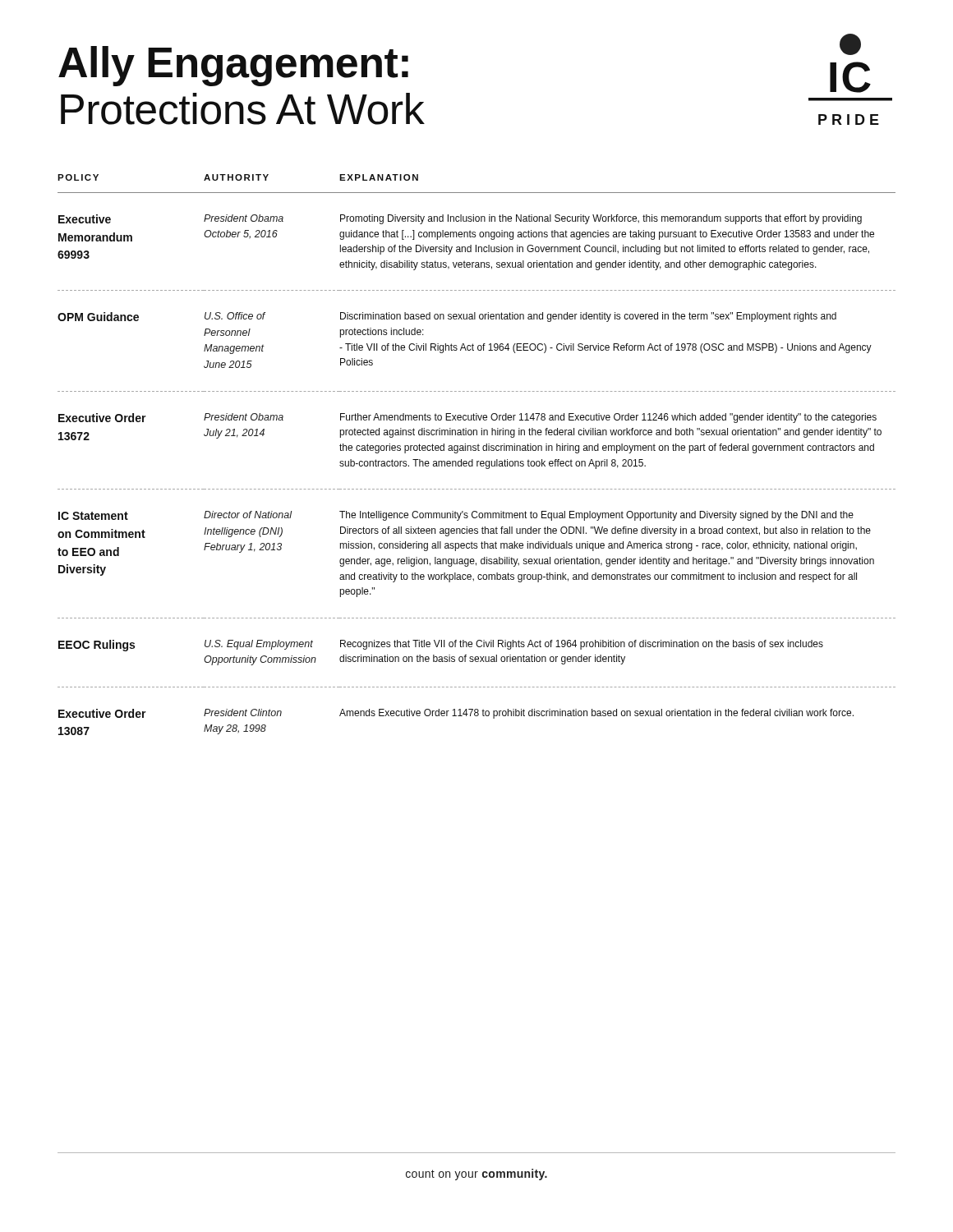953x1232 pixels.
Task: Find "Ally Engagement: Protections At Work" on this page
Action: 241,86
